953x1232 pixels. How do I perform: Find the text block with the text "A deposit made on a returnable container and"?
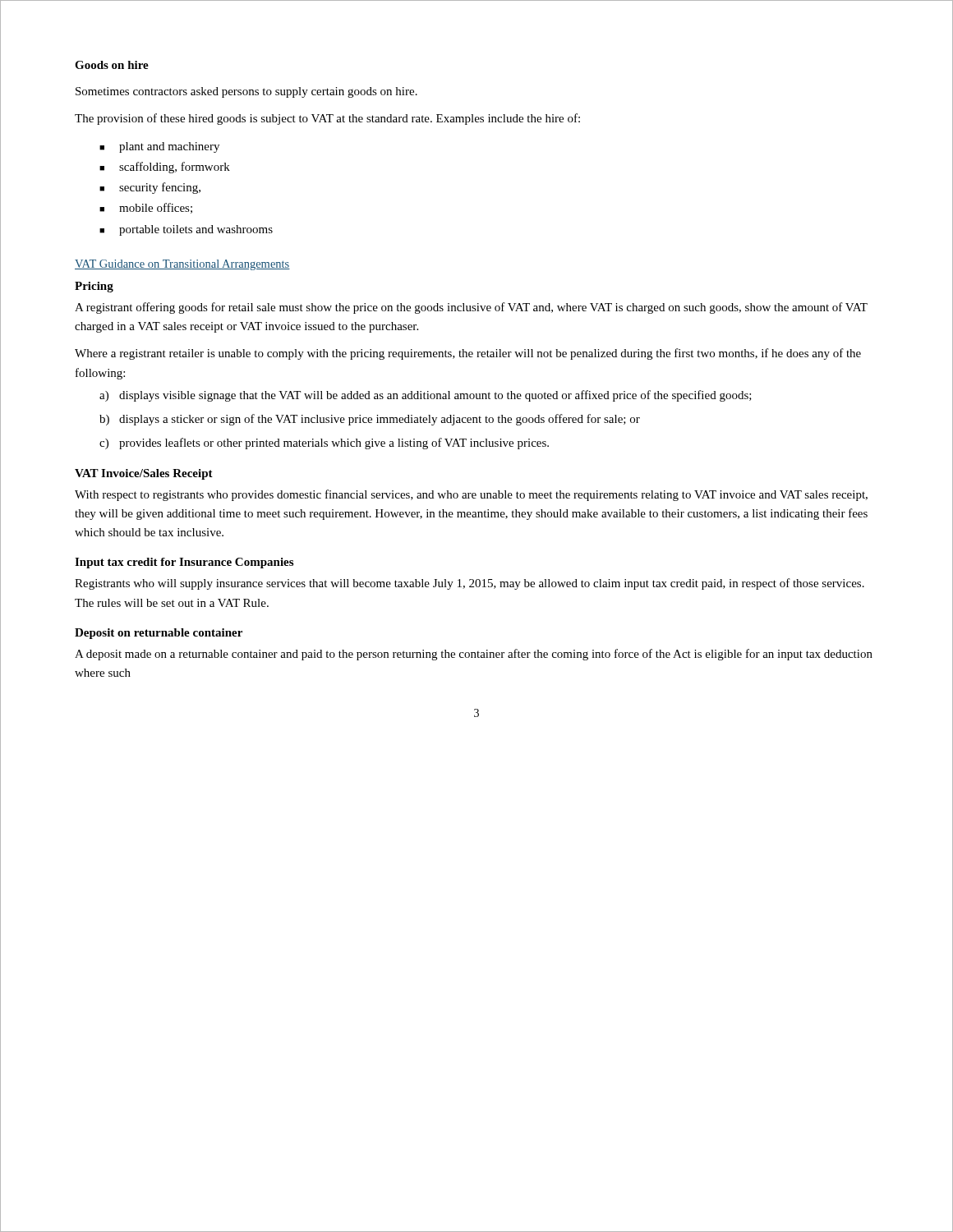[474, 663]
